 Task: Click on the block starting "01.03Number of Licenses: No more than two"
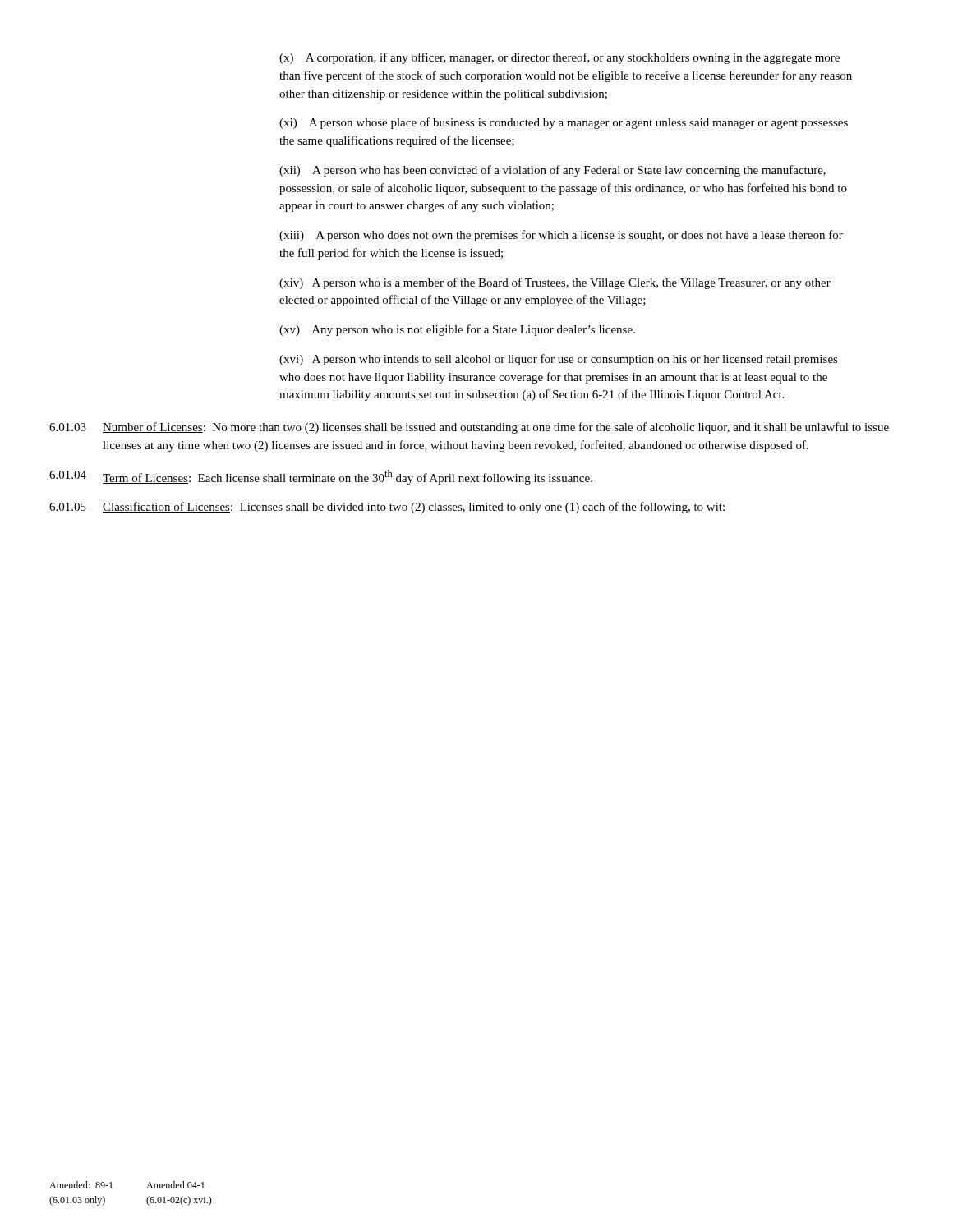474,437
